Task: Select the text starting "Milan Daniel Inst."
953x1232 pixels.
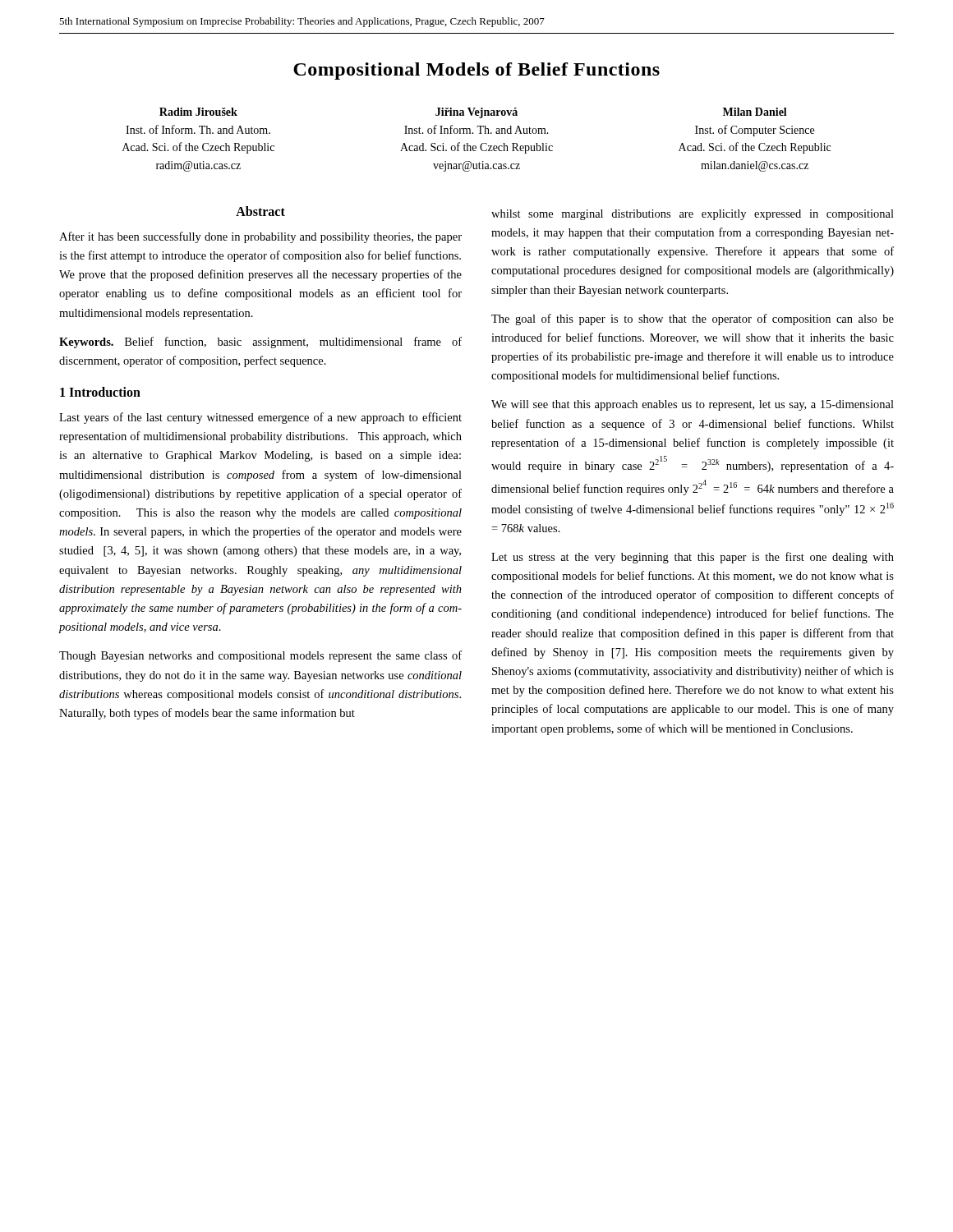Action: 755,139
